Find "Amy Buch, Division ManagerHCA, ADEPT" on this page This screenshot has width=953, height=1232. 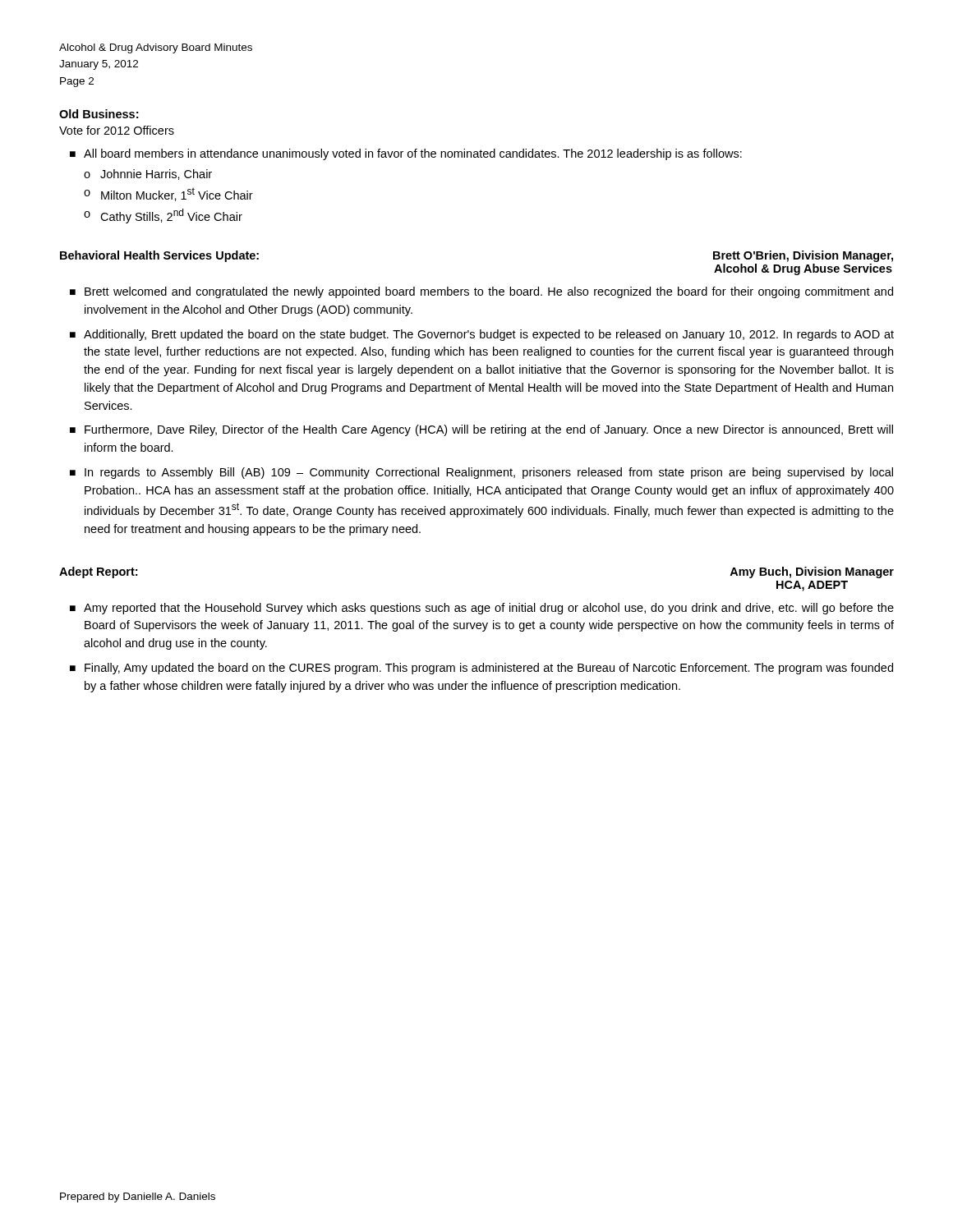click(812, 578)
